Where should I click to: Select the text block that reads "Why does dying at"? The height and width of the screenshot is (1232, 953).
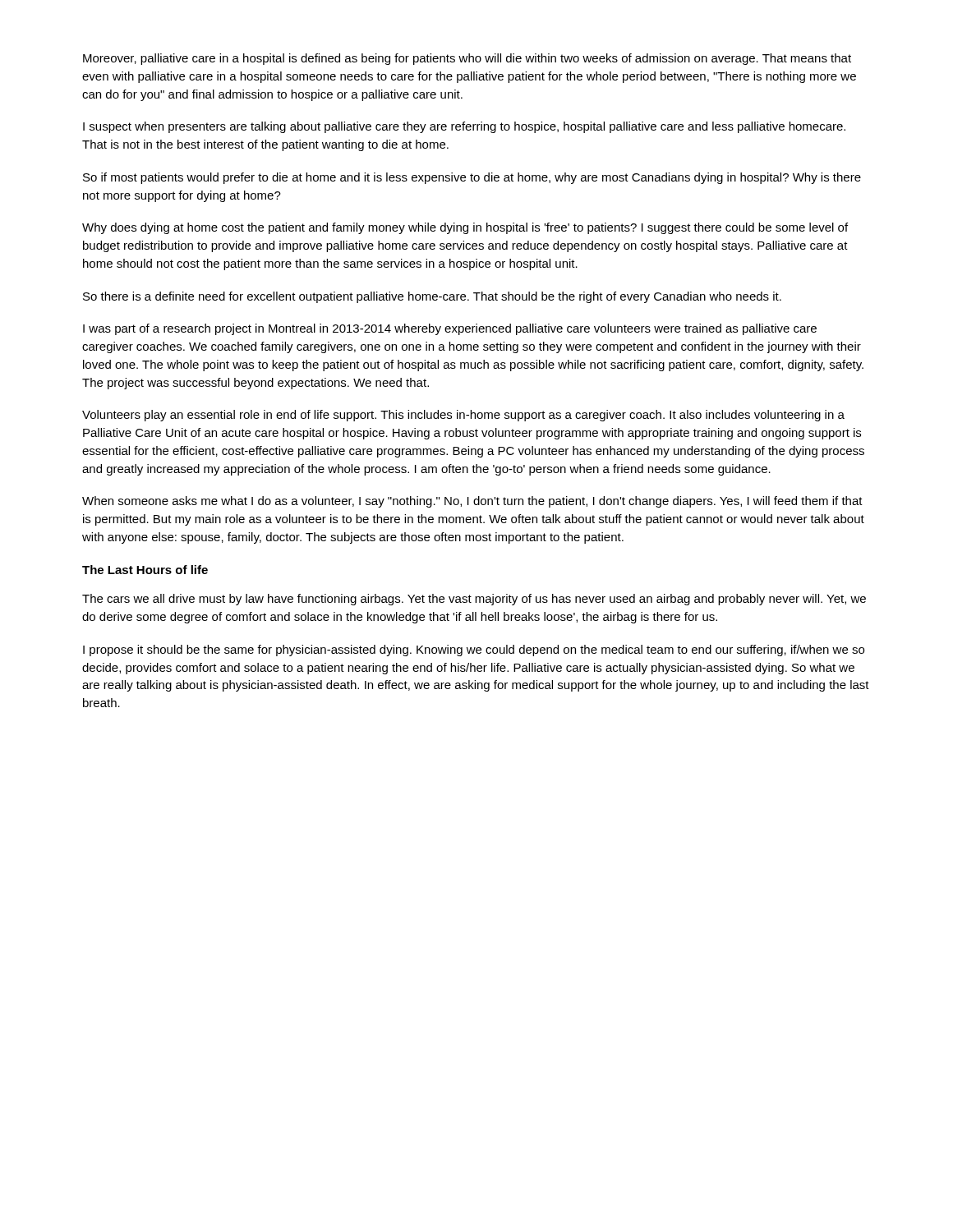465,245
